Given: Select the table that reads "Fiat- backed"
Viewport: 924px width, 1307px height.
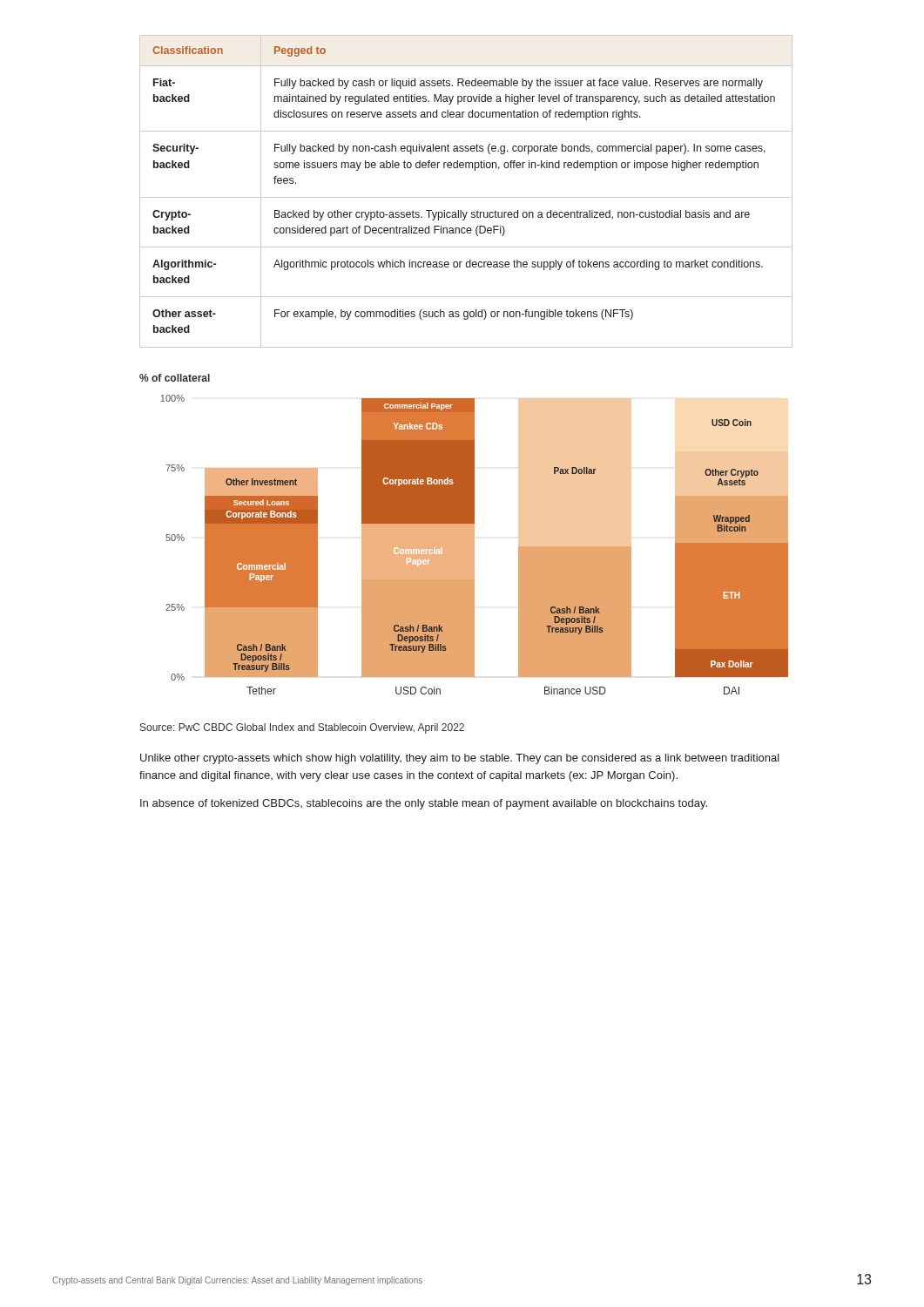Looking at the screenshot, I should tap(466, 191).
